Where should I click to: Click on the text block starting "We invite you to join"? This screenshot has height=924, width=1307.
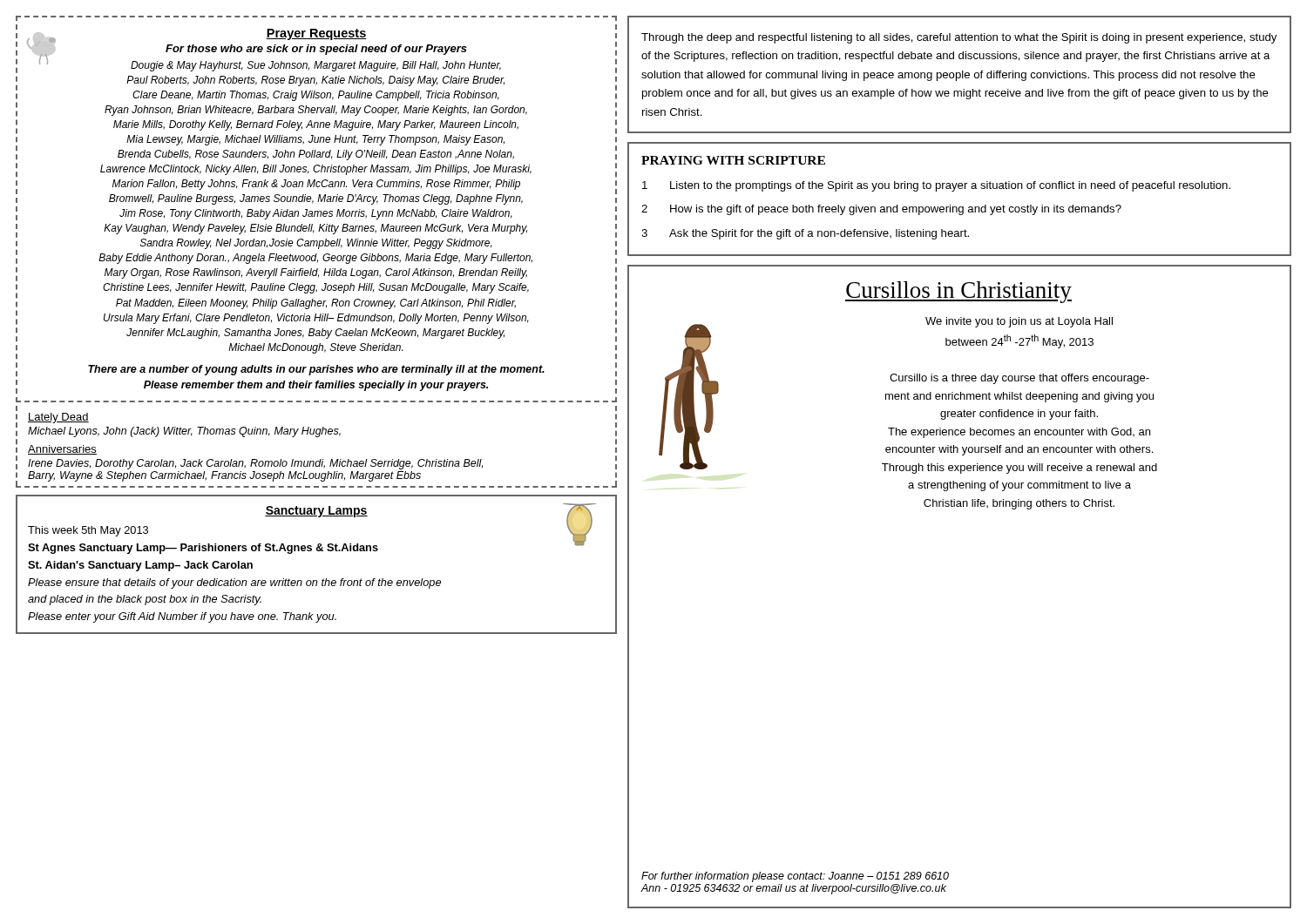point(1019,412)
